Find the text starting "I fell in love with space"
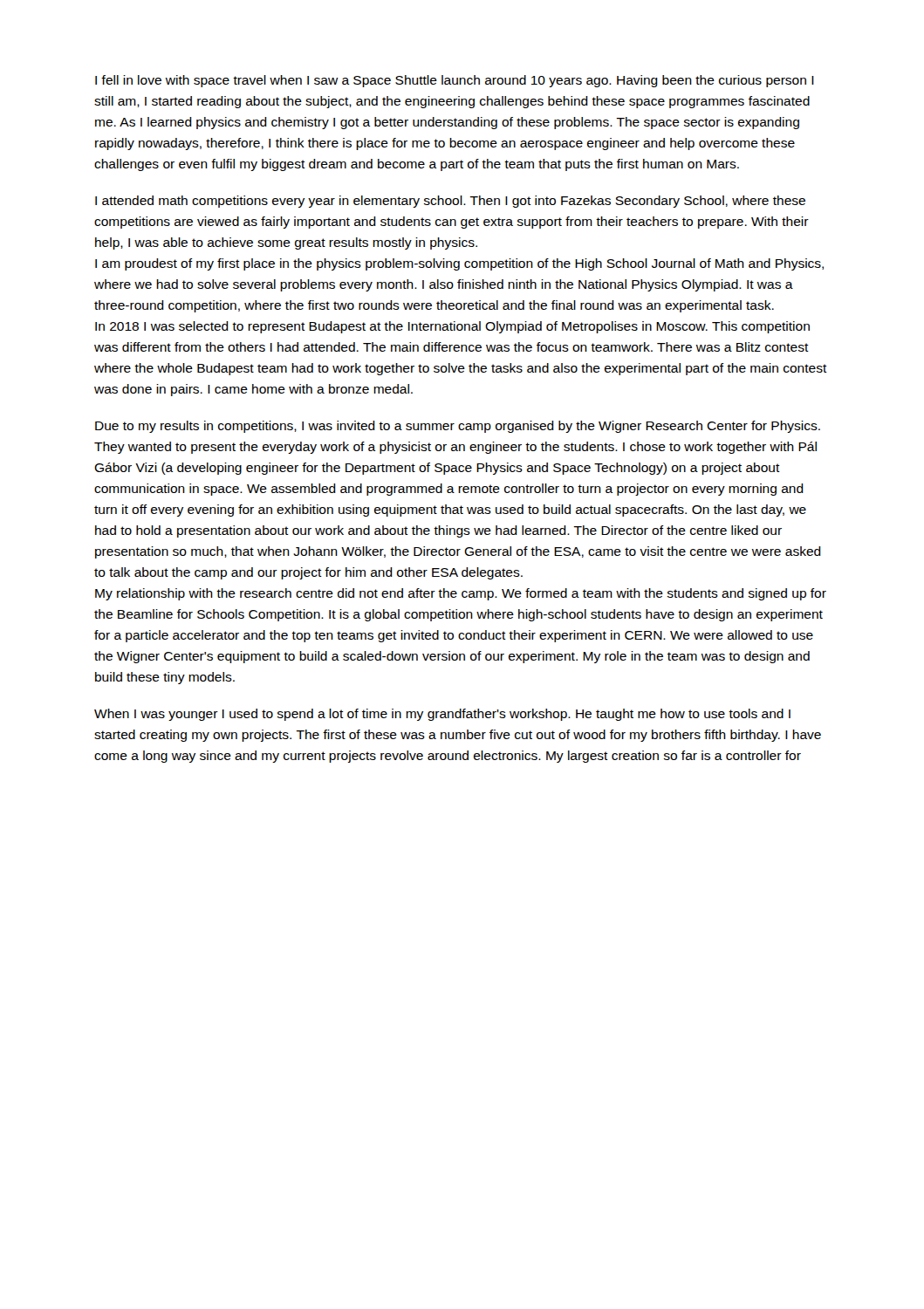The image size is (924, 1309). 454,122
